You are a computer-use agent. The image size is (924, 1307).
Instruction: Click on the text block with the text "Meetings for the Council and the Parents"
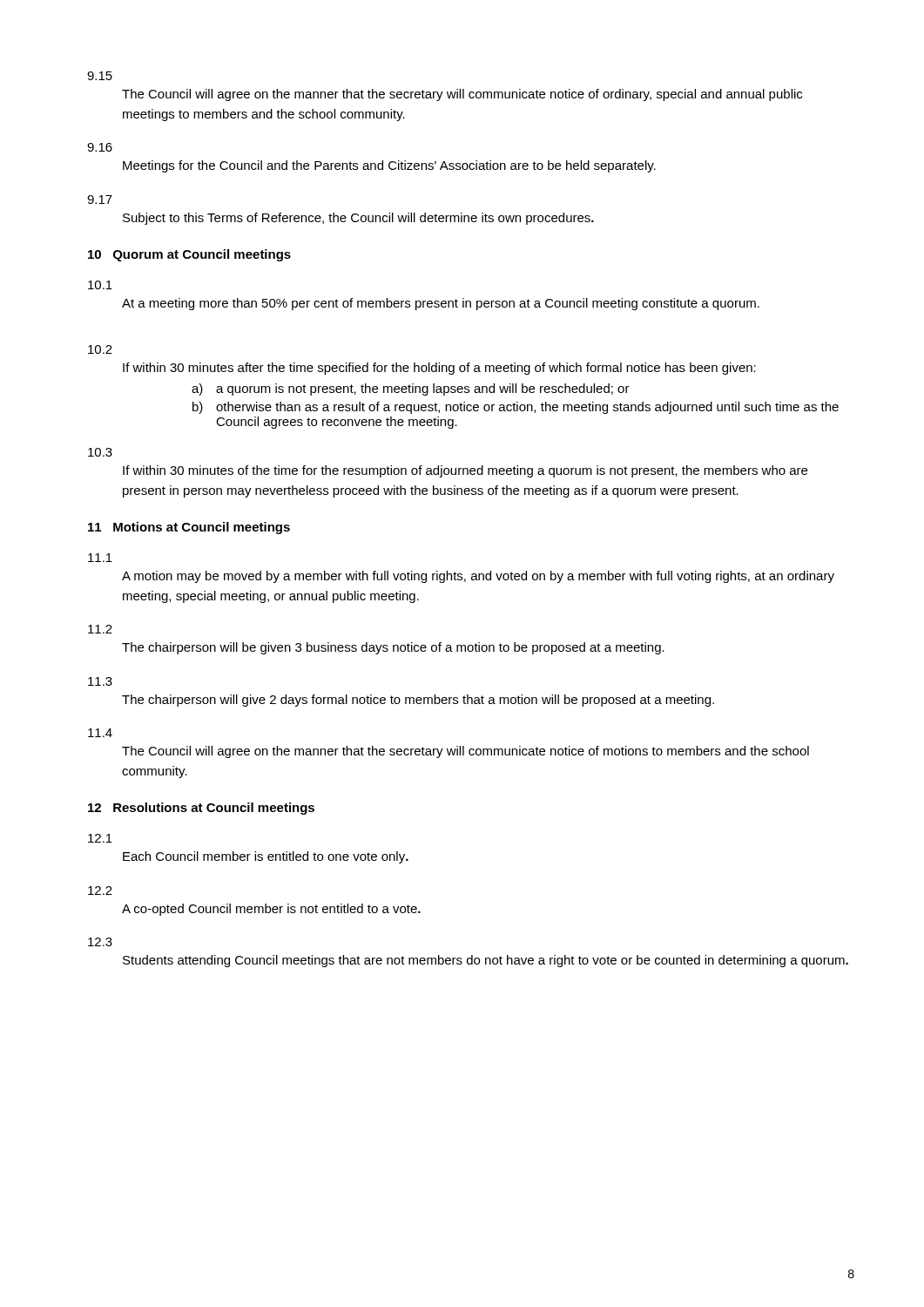(x=488, y=166)
